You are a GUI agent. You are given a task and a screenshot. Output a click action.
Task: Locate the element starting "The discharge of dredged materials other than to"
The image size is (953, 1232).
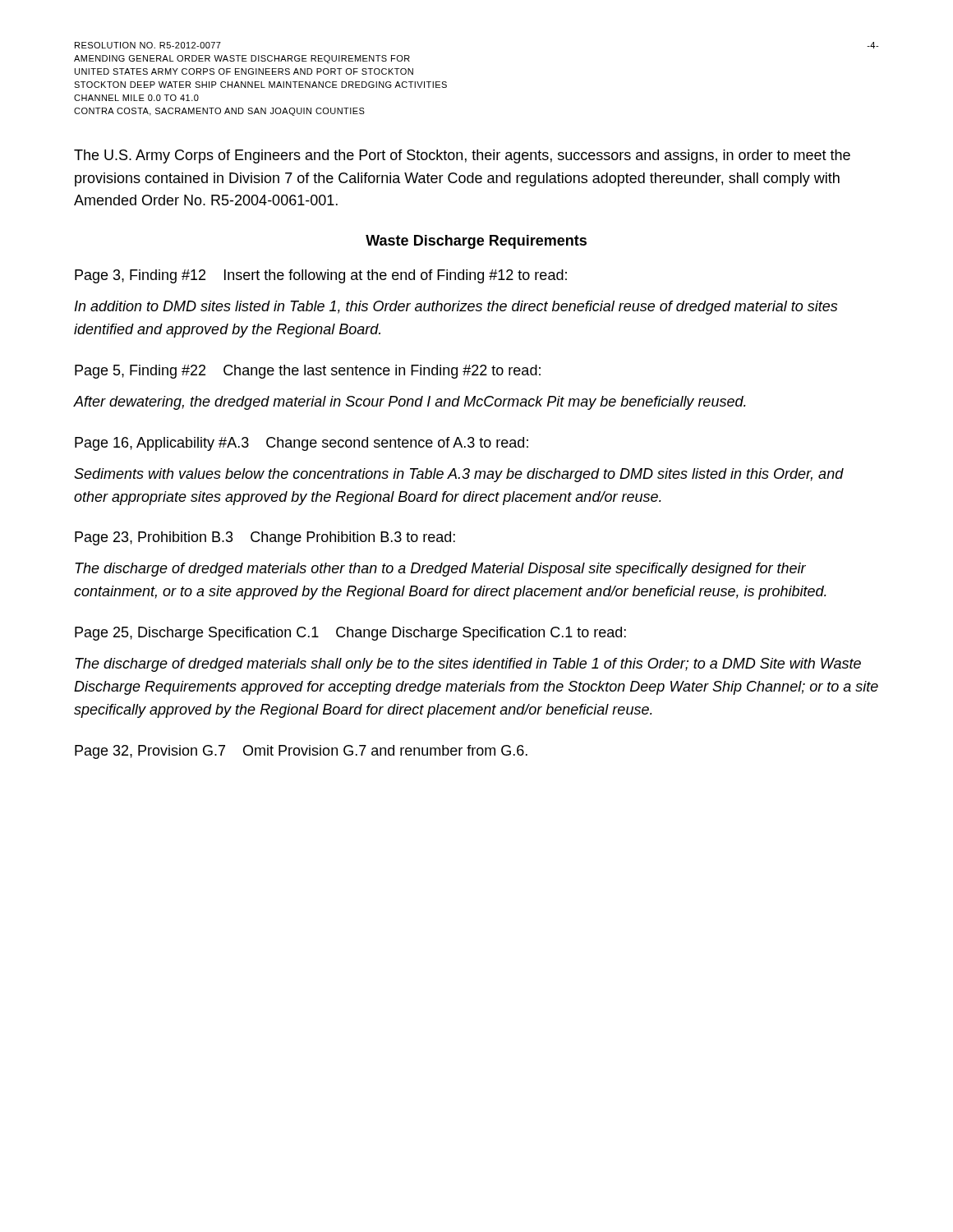[x=451, y=580]
